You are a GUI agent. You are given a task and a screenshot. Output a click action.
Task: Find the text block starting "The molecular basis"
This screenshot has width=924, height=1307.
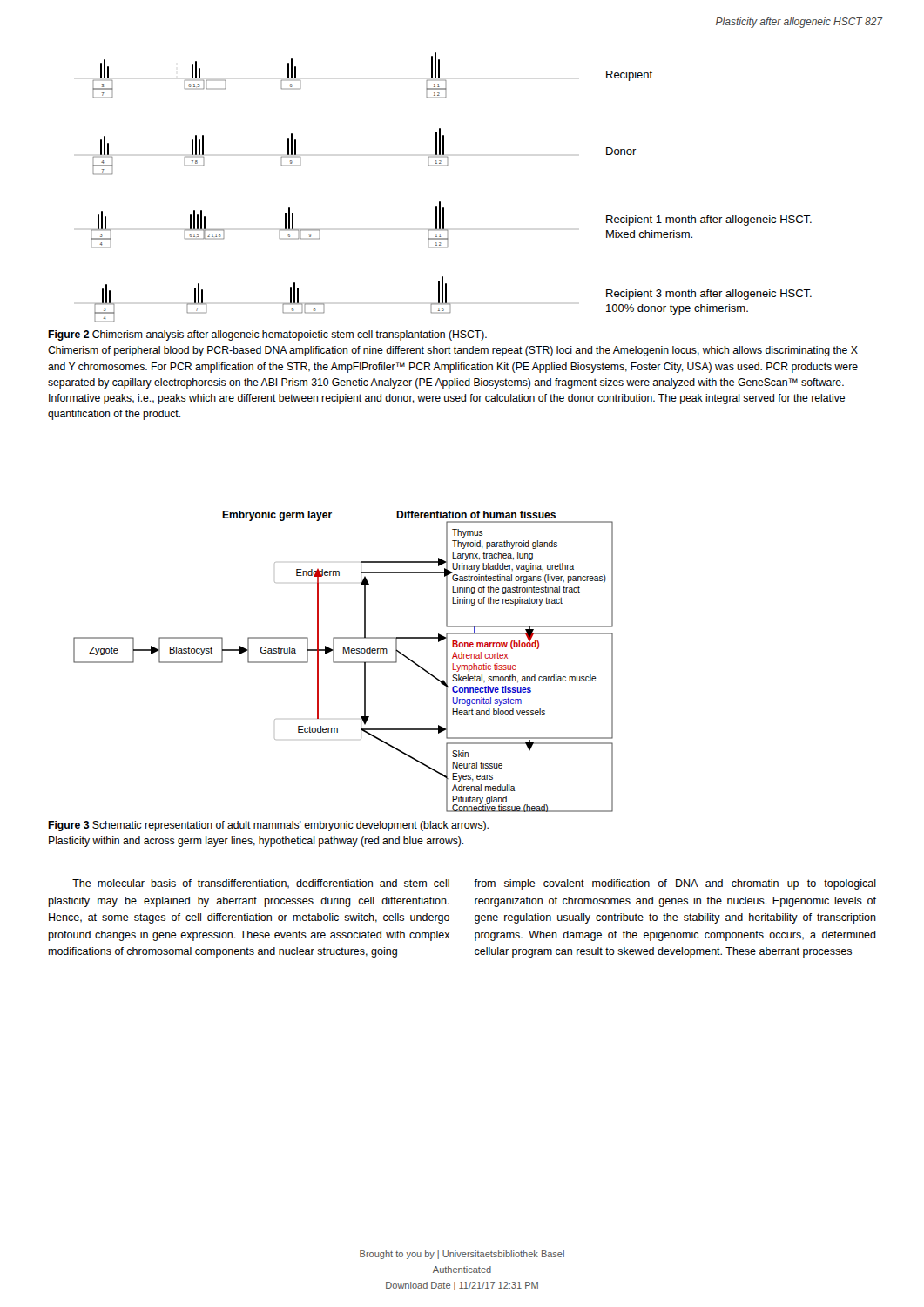point(249,918)
